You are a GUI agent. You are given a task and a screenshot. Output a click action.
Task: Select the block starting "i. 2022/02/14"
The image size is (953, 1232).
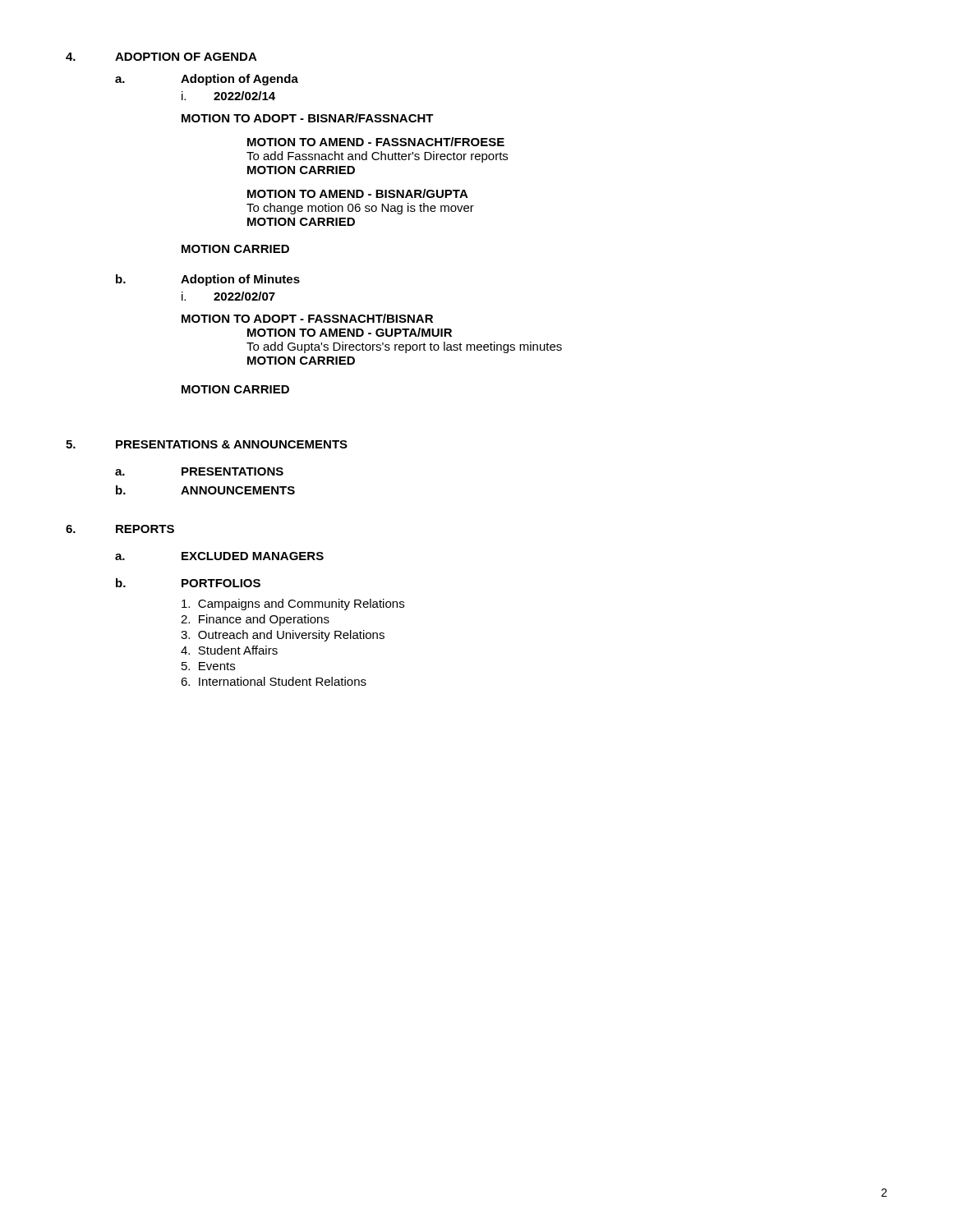(228, 96)
